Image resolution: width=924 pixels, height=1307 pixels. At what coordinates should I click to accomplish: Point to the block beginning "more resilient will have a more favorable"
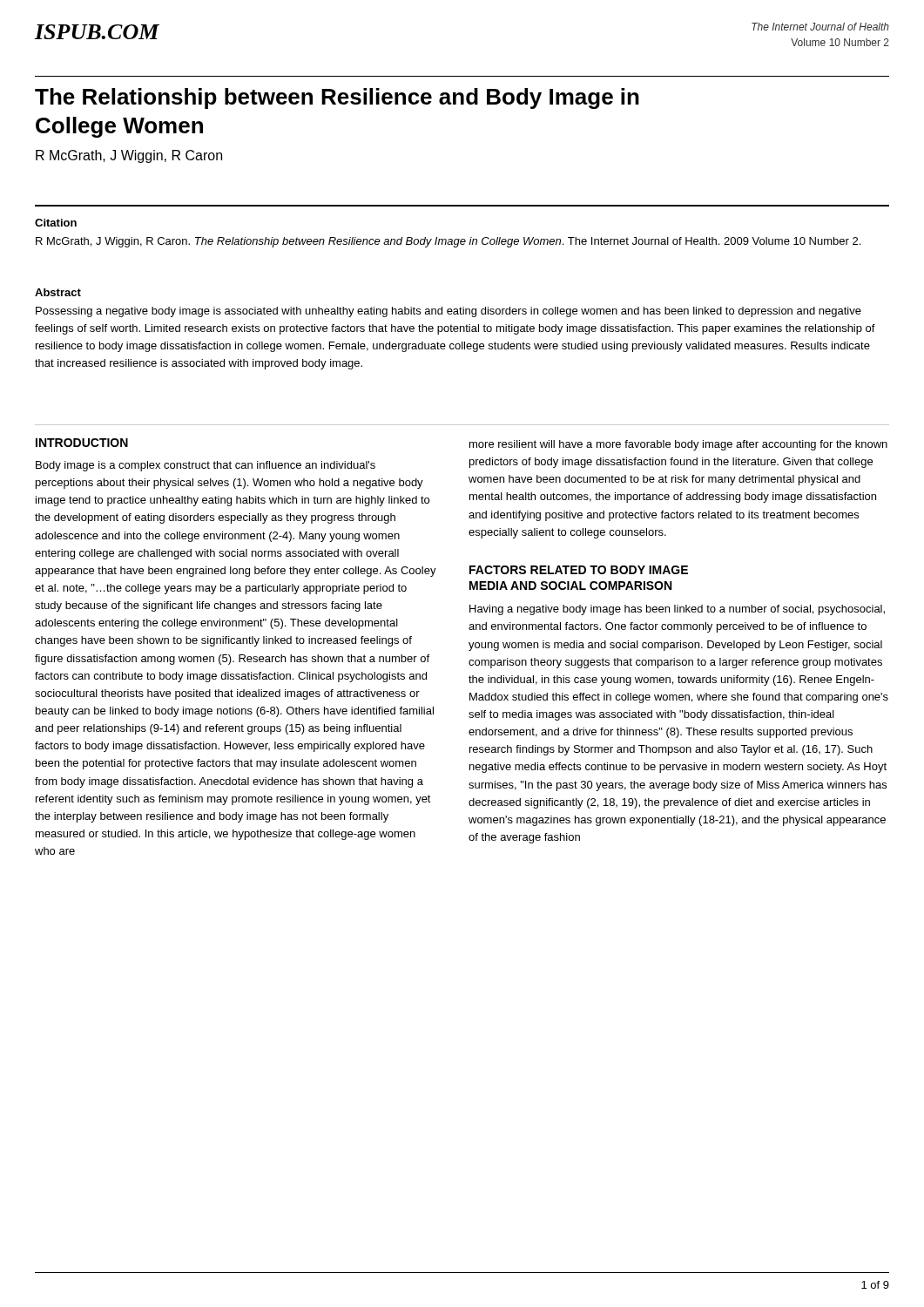pyautogui.click(x=678, y=488)
